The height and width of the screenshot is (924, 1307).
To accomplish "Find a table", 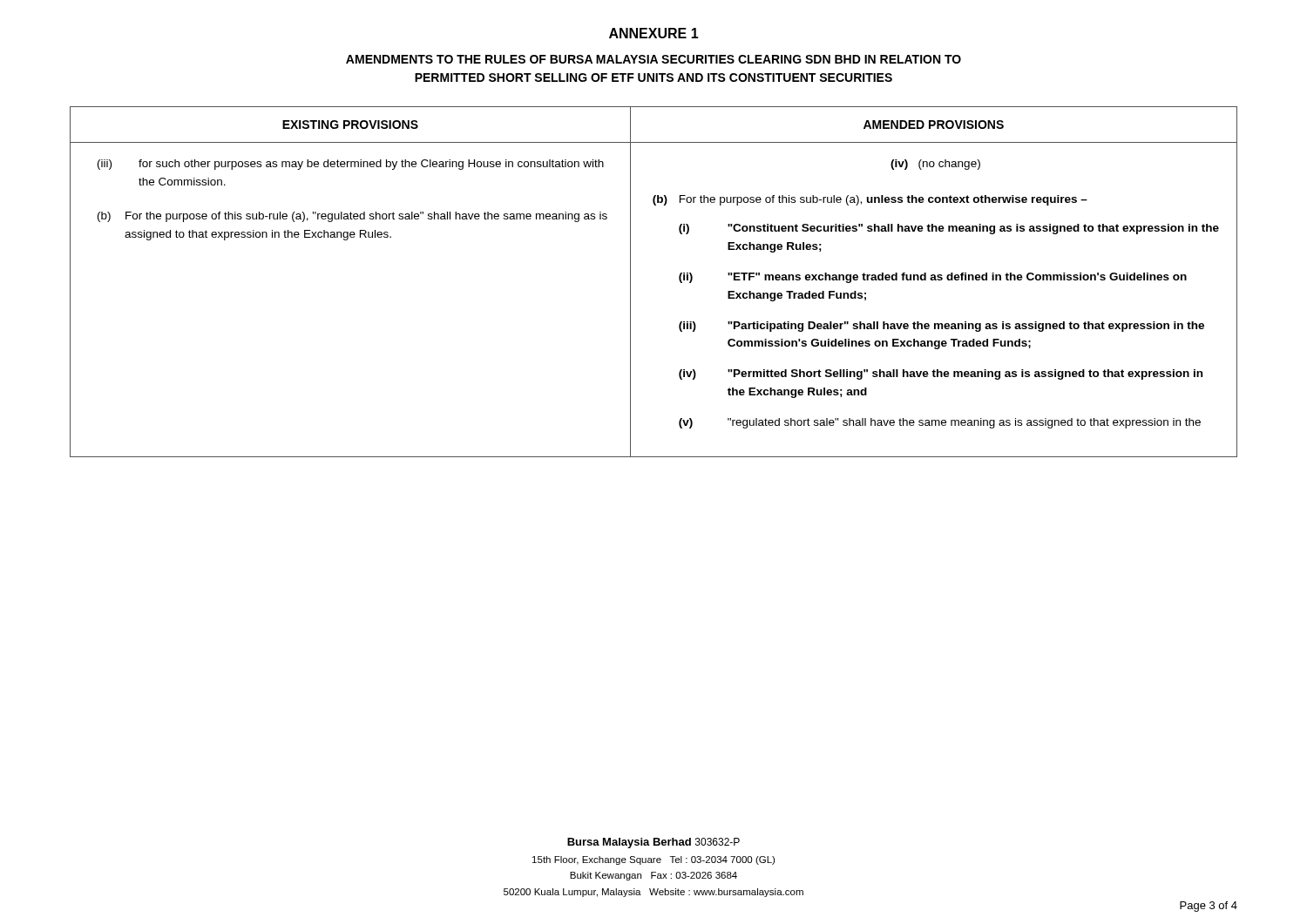I will tap(654, 282).
